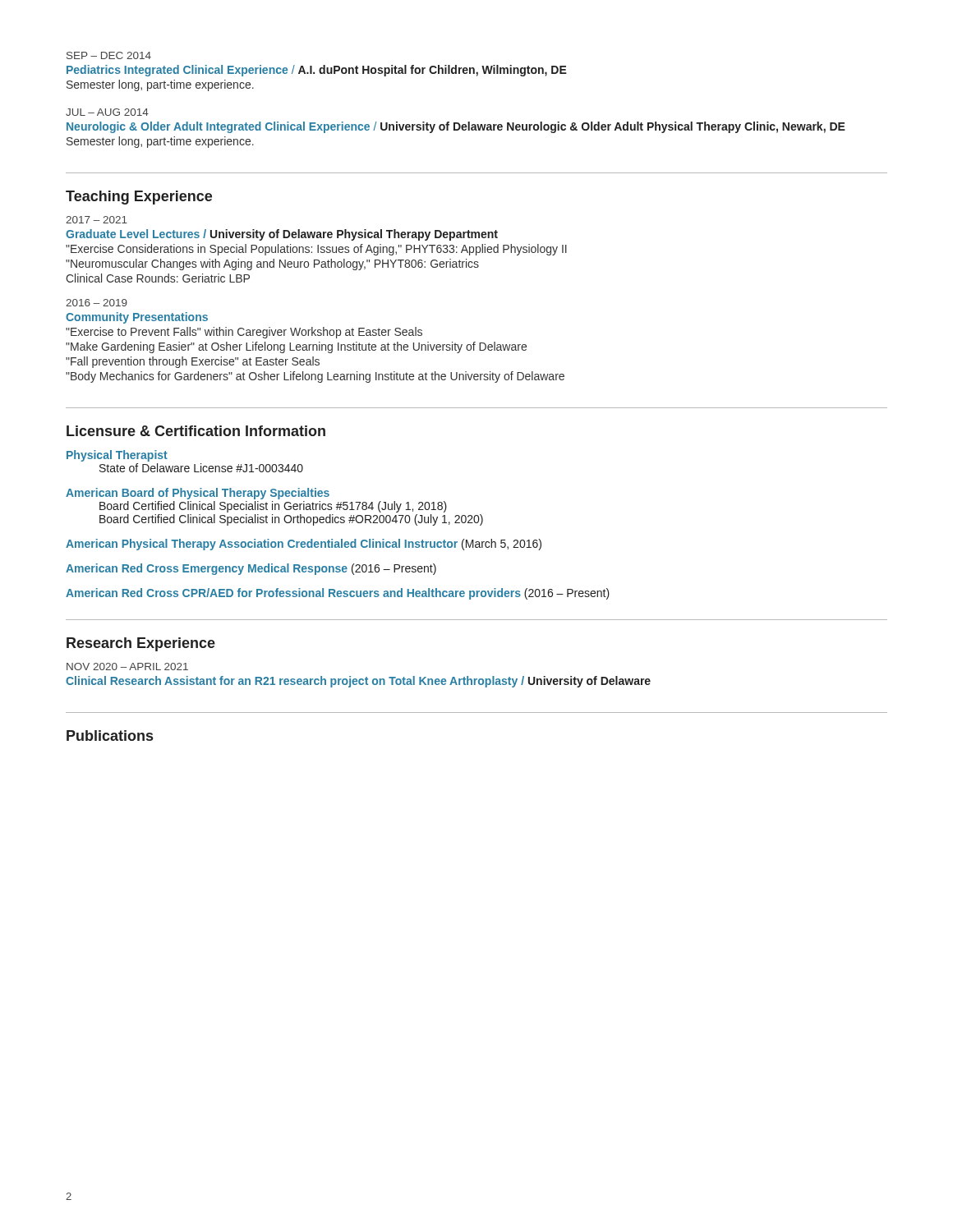Screen dimensions: 1232x953
Task: Point to the block beginning "Graduate Level Lectures / University of Delaware"
Action: coord(282,234)
